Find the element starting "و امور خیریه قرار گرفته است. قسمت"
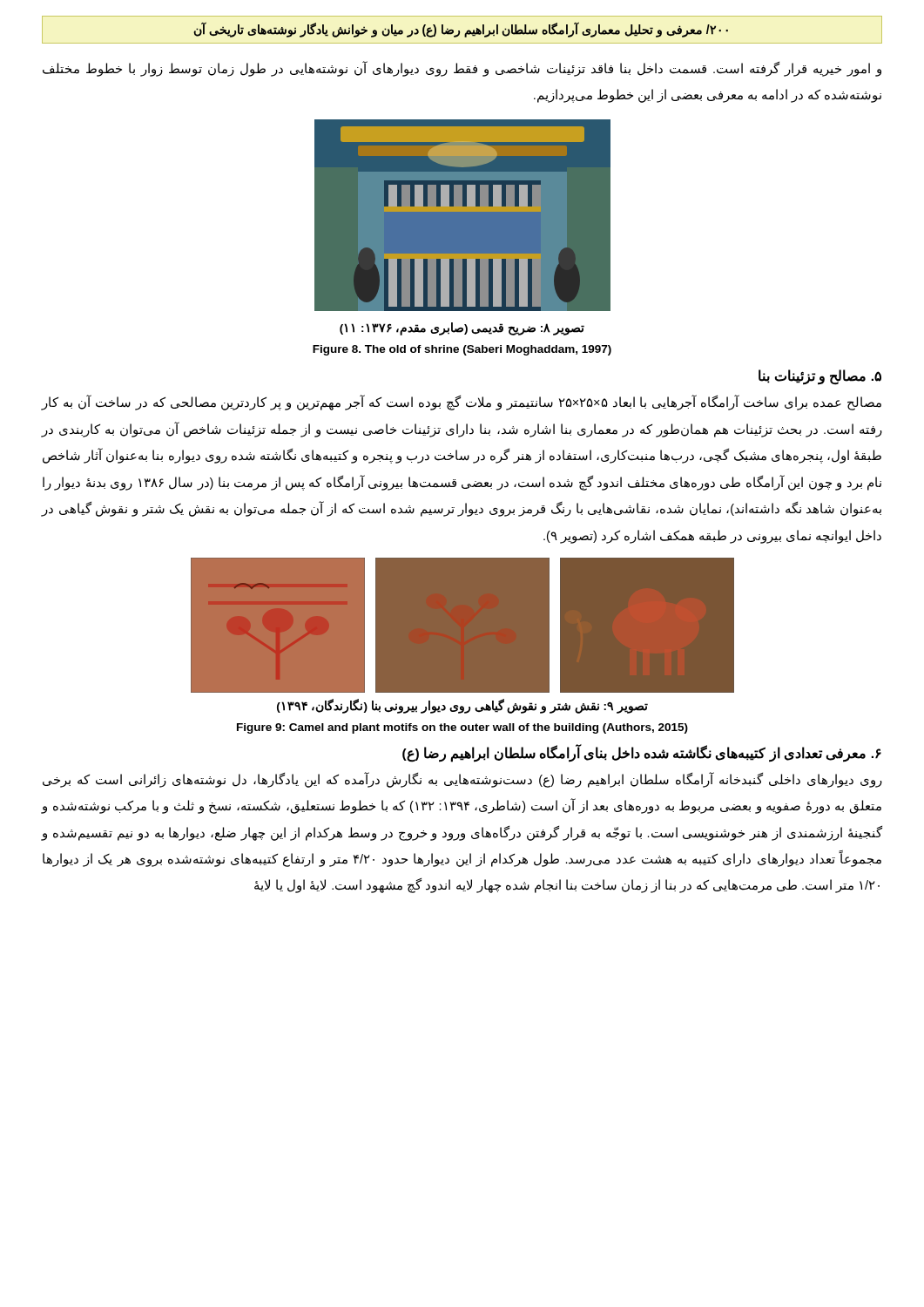The image size is (924, 1307). tap(462, 82)
